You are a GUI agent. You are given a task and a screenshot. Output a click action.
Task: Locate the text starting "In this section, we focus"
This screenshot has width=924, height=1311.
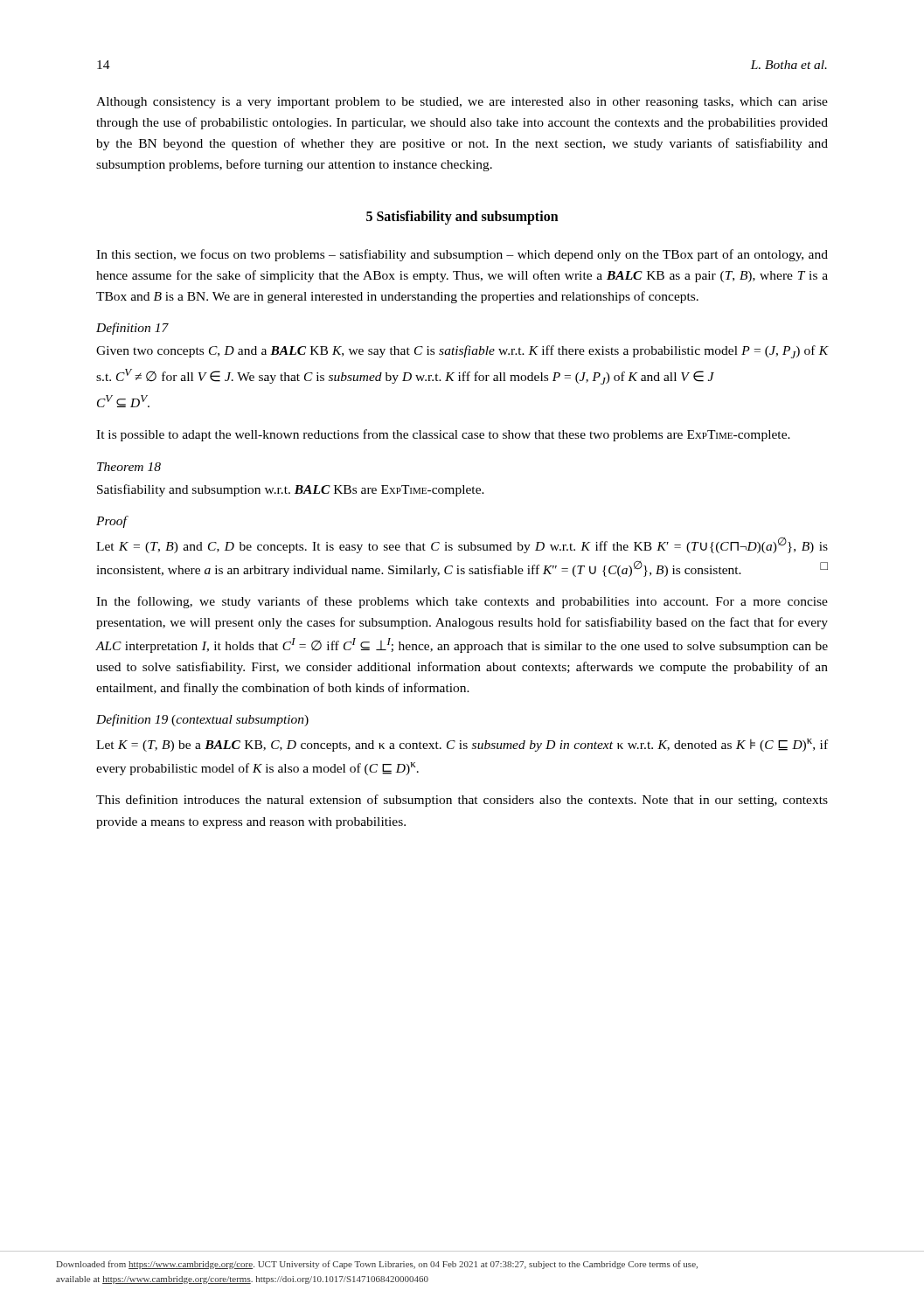(x=462, y=275)
